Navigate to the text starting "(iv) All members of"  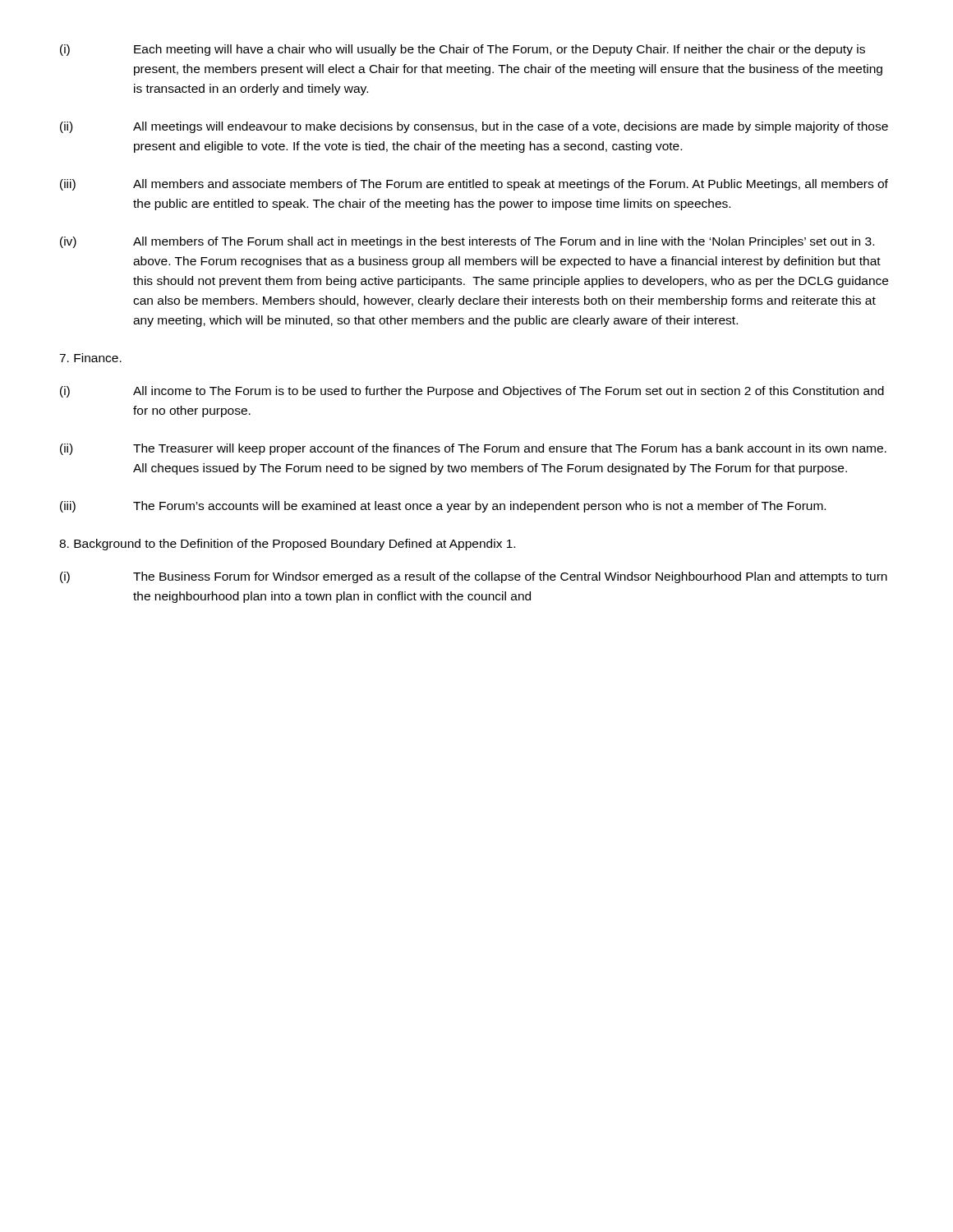[x=476, y=281]
